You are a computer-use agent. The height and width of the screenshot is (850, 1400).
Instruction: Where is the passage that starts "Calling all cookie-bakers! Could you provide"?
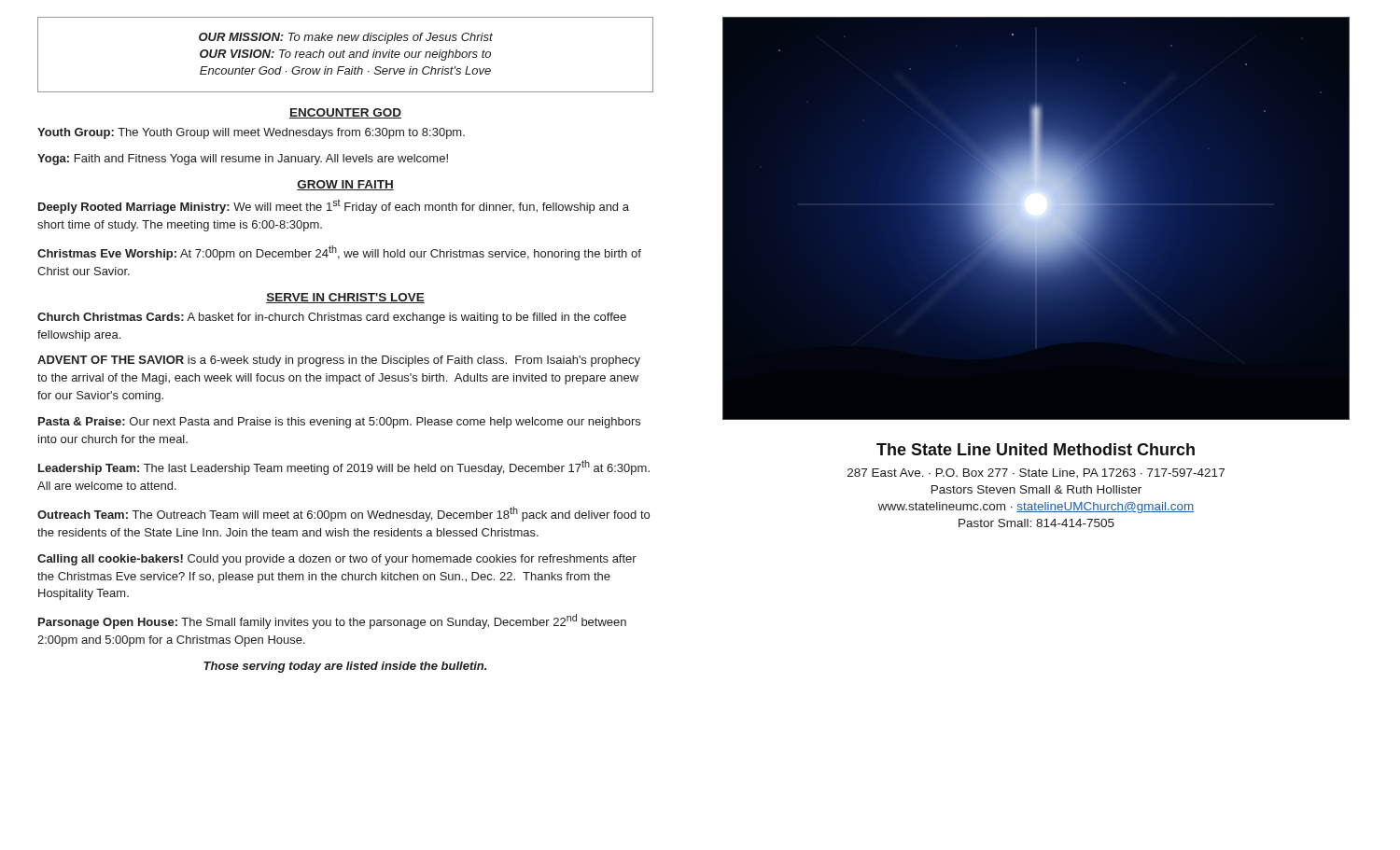tap(337, 576)
